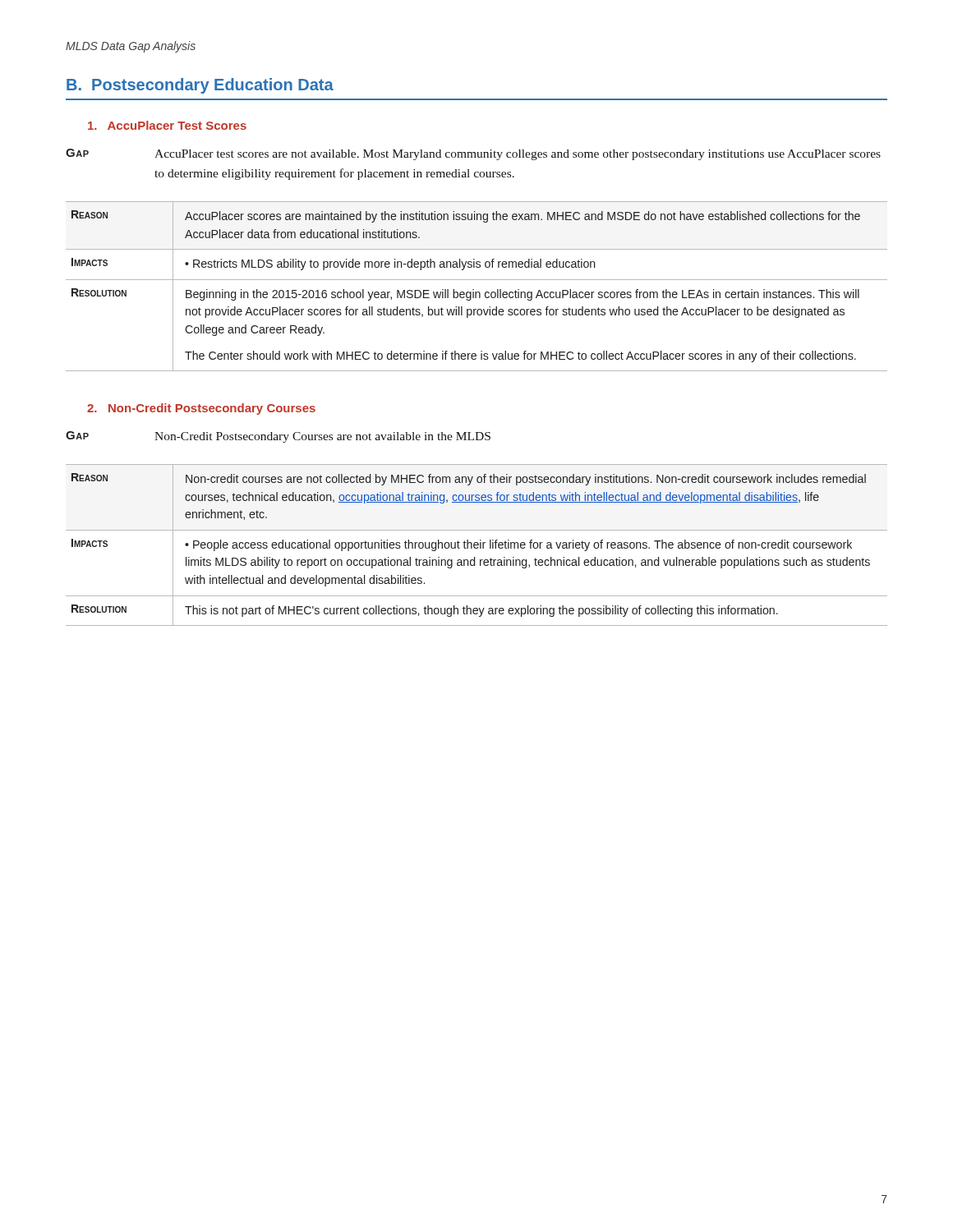The height and width of the screenshot is (1232, 953).
Task: Point to the section header beginning "2. Non-Credit Postsecondary"
Action: click(201, 408)
